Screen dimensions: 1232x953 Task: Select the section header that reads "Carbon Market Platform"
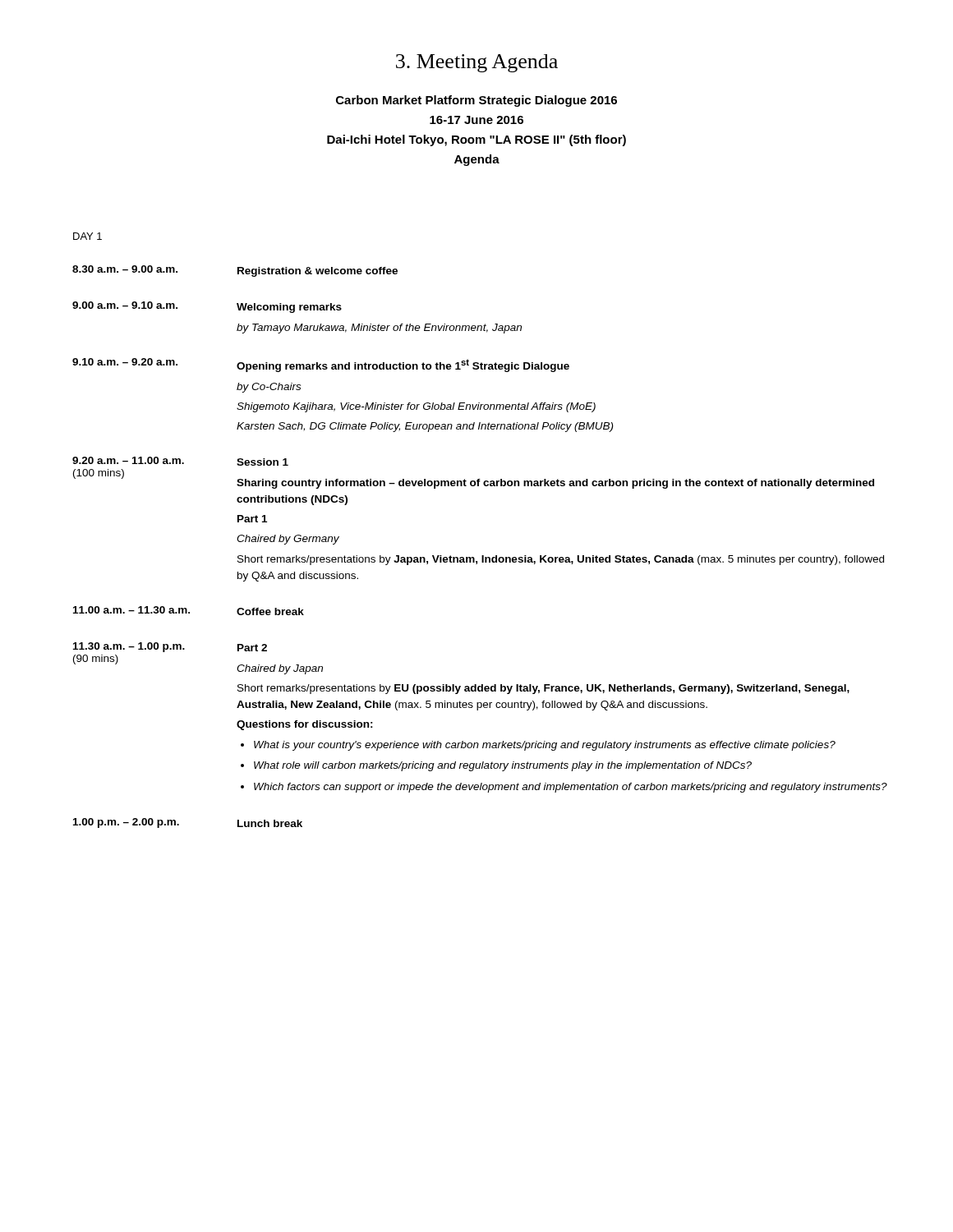pos(476,129)
